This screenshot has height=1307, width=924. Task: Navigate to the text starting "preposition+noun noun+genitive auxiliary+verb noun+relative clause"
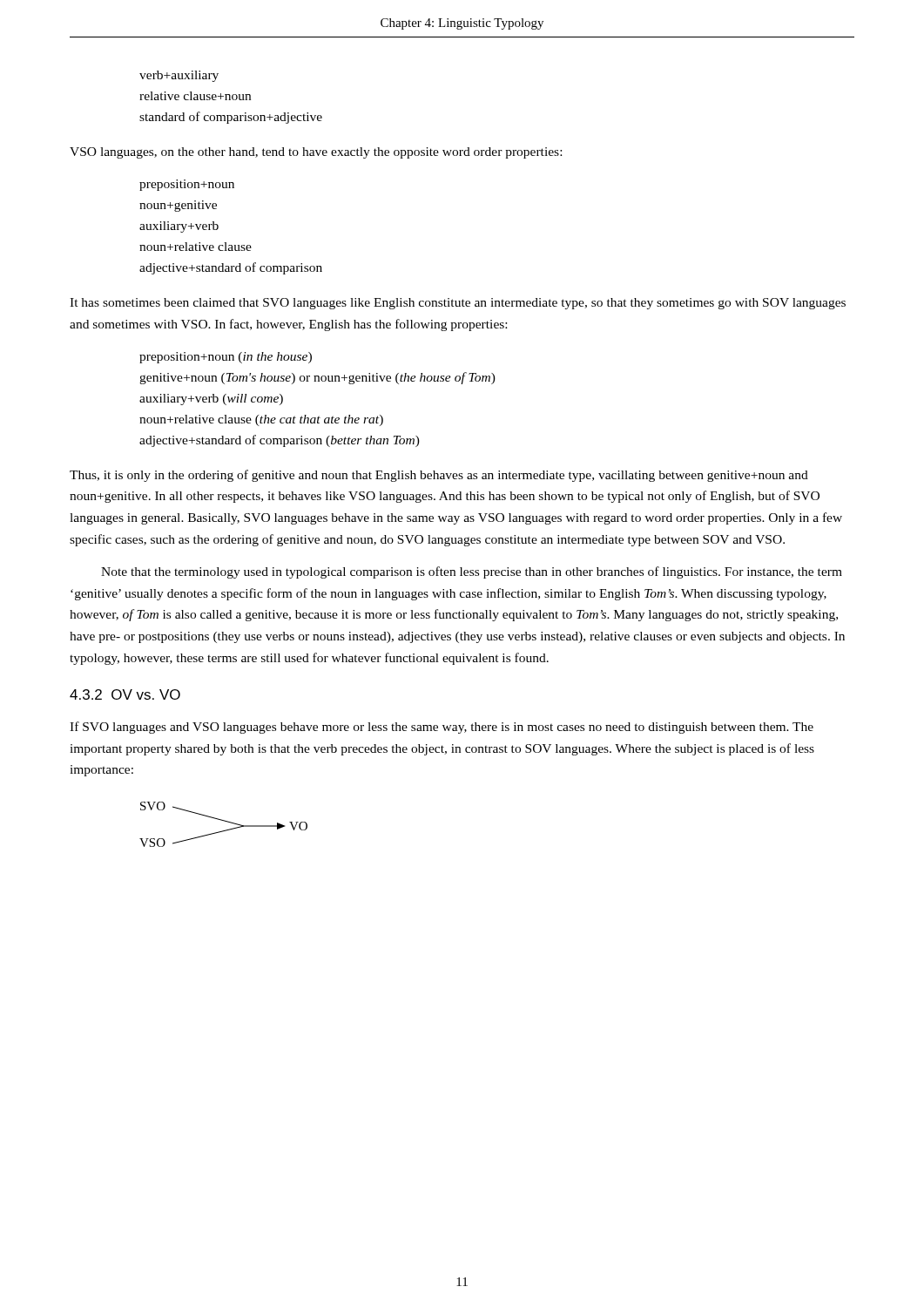tap(187, 185)
